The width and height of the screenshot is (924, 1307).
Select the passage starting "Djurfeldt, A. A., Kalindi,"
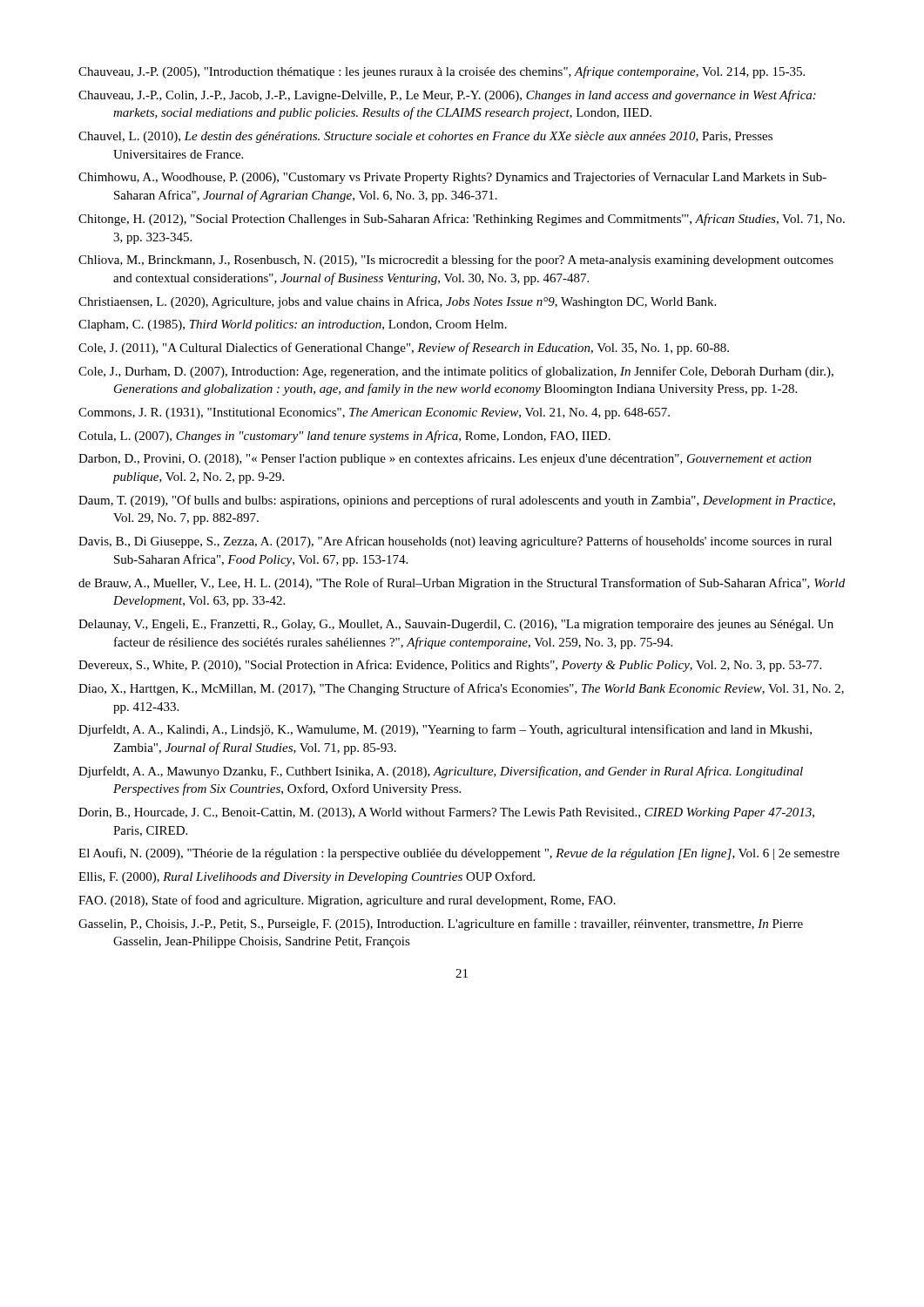445,739
